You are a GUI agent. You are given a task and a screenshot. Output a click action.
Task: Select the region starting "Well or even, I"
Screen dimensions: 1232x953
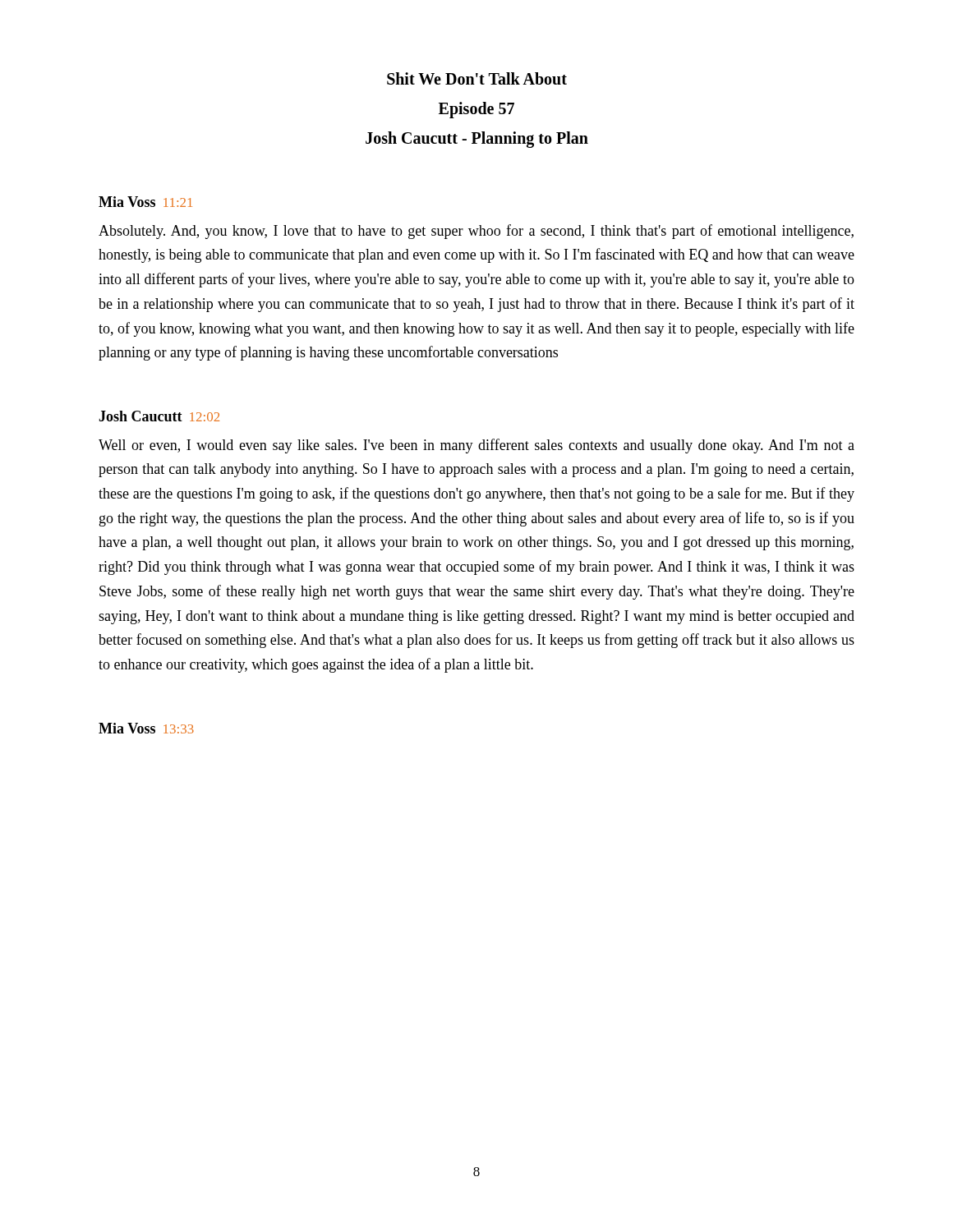(476, 555)
